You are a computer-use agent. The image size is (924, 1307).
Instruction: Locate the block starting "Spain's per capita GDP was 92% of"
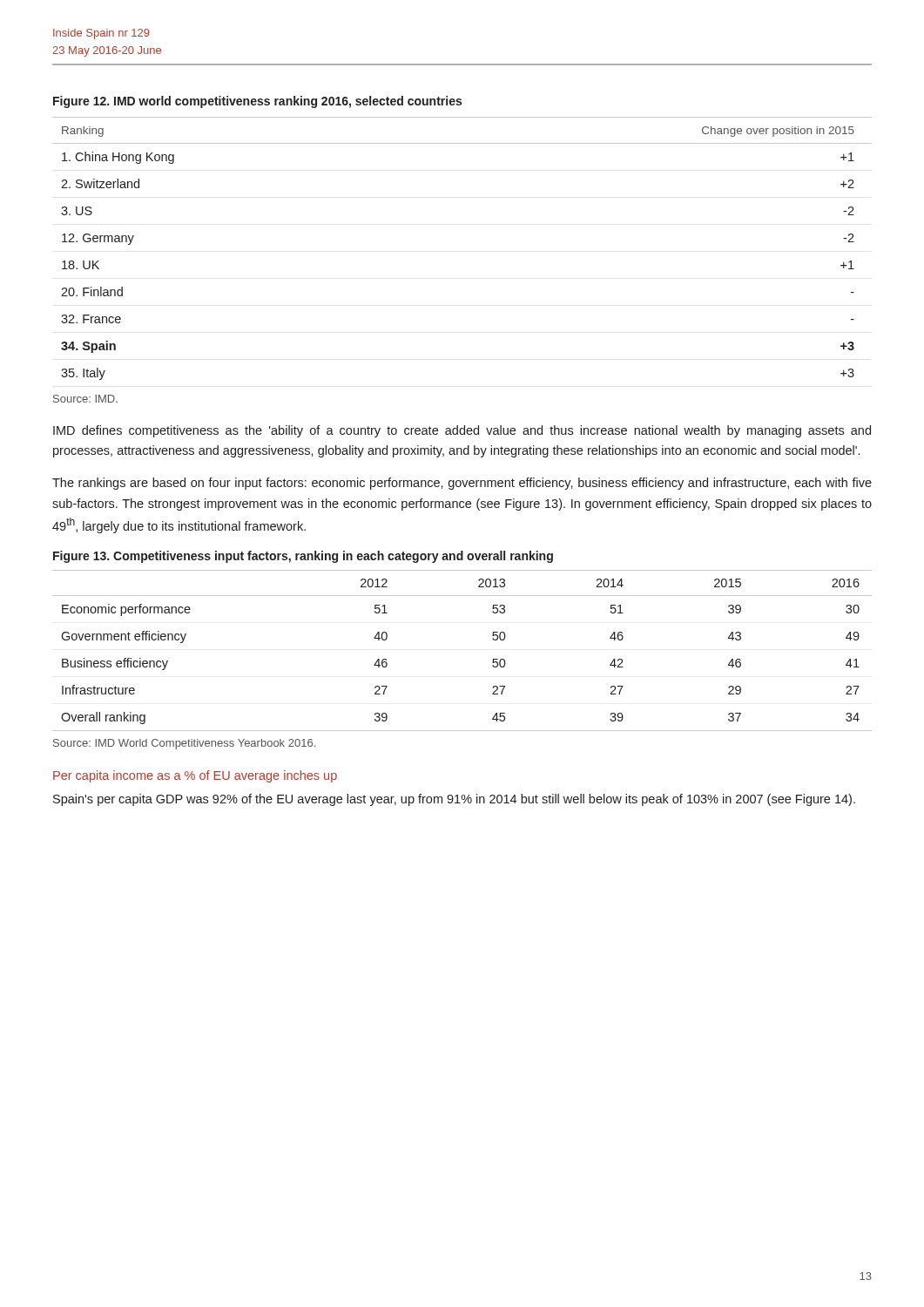point(454,799)
